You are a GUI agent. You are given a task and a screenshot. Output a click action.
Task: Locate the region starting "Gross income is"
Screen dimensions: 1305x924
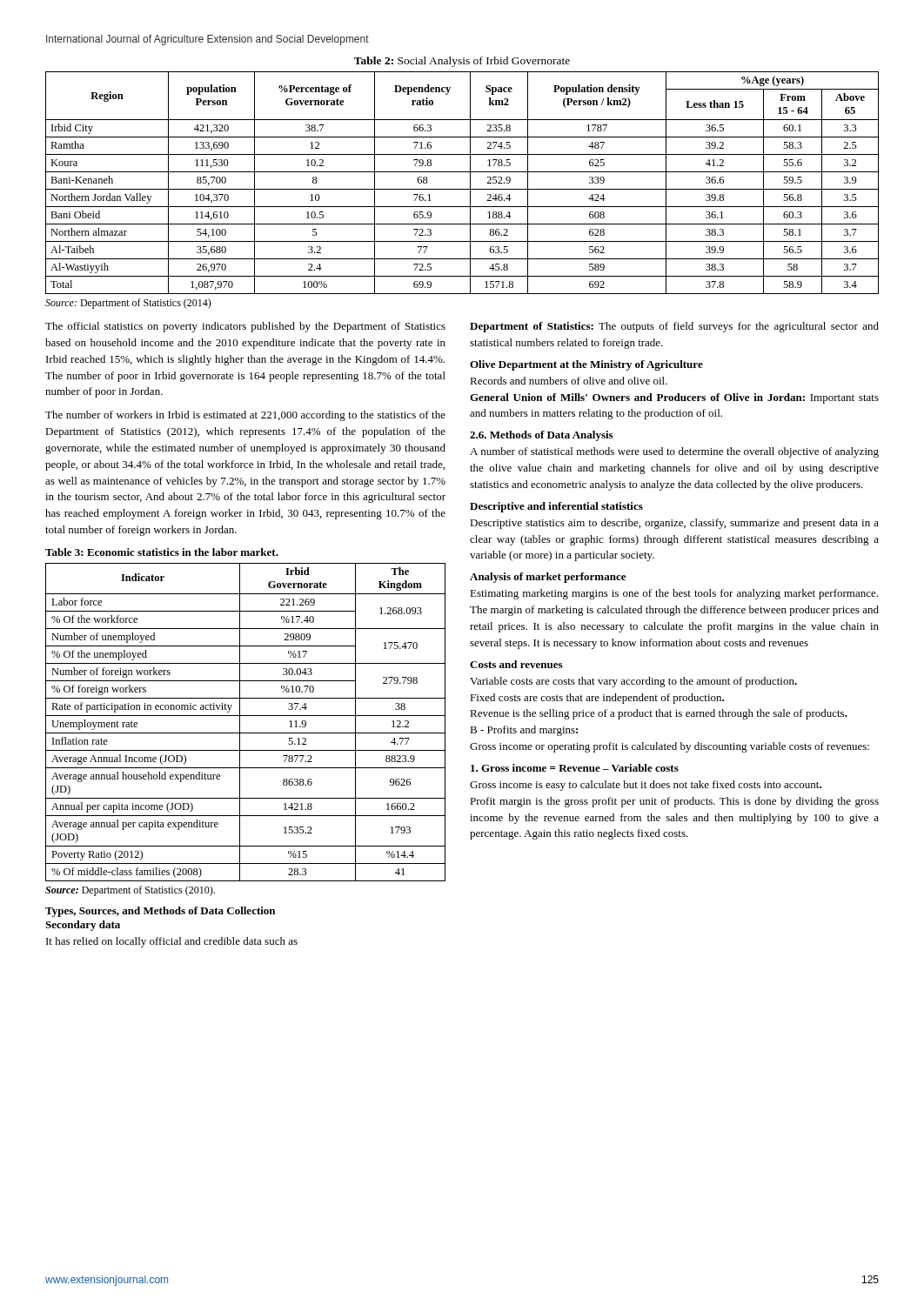(x=674, y=809)
